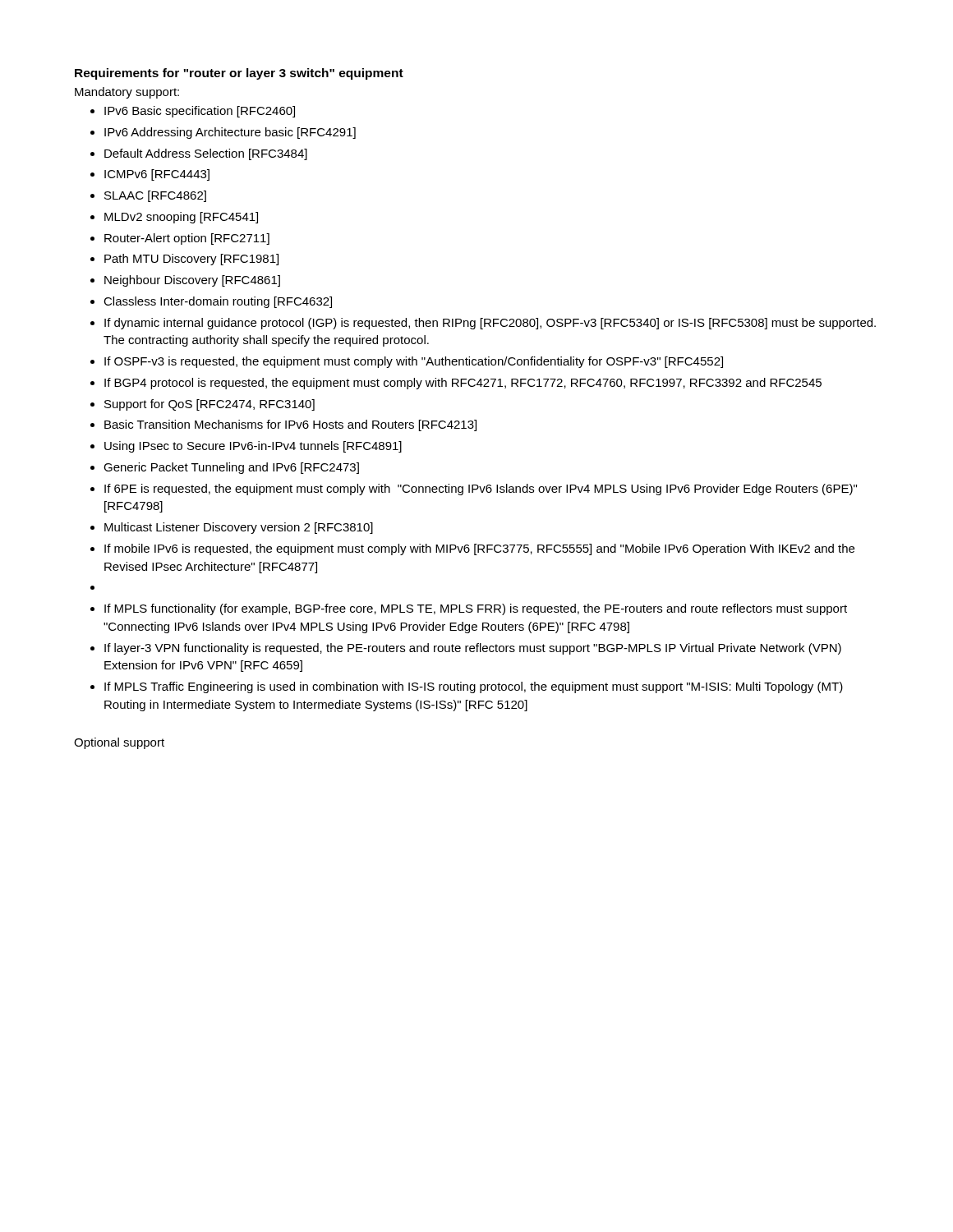953x1232 pixels.
Task: Click on the text starting "Requirements for "router or layer"
Action: (238, 73)
